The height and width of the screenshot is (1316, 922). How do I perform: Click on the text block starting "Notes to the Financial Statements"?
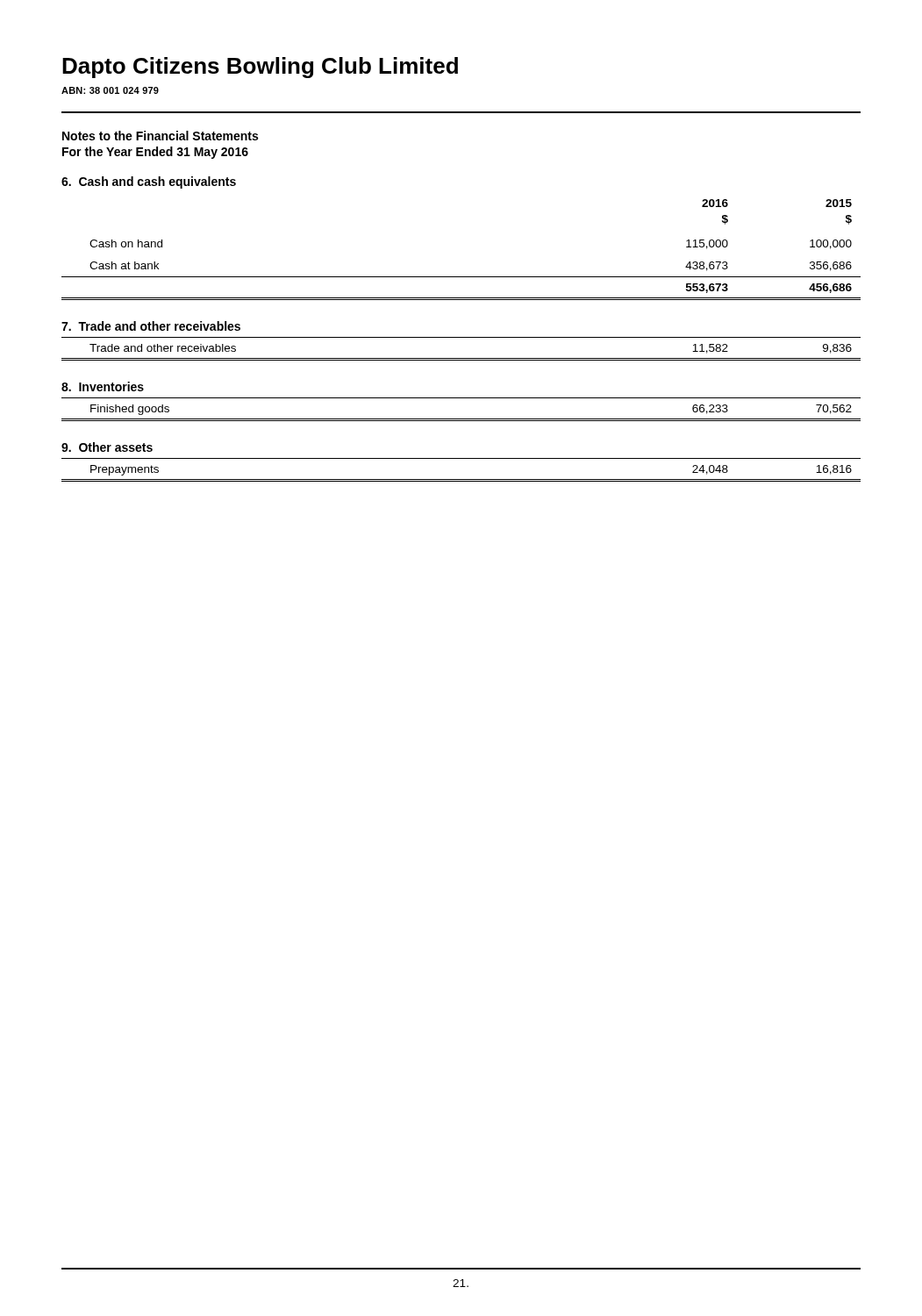(x=160, y=136)
